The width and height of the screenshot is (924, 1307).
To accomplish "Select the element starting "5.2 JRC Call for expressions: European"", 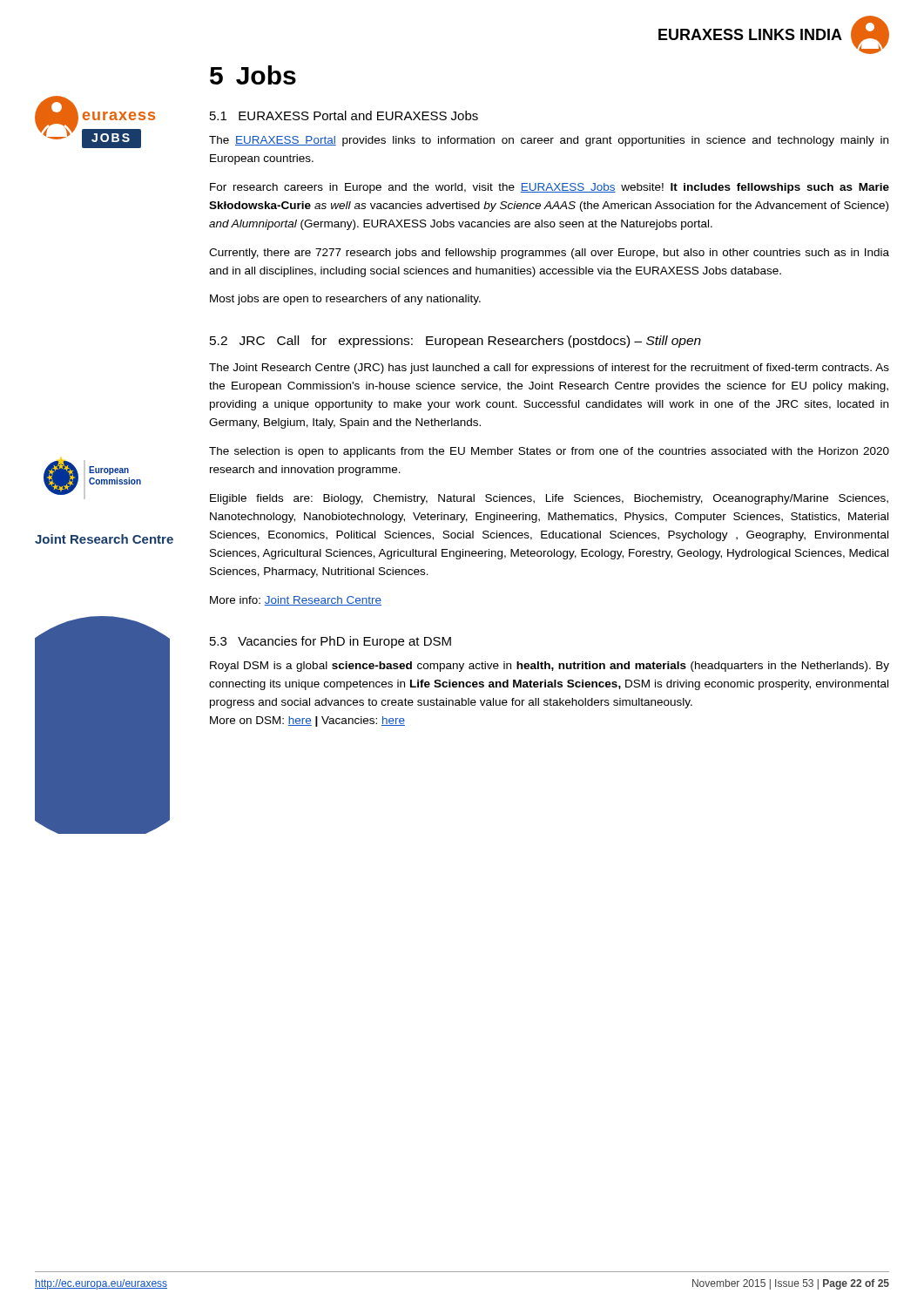I will (549, 341).
